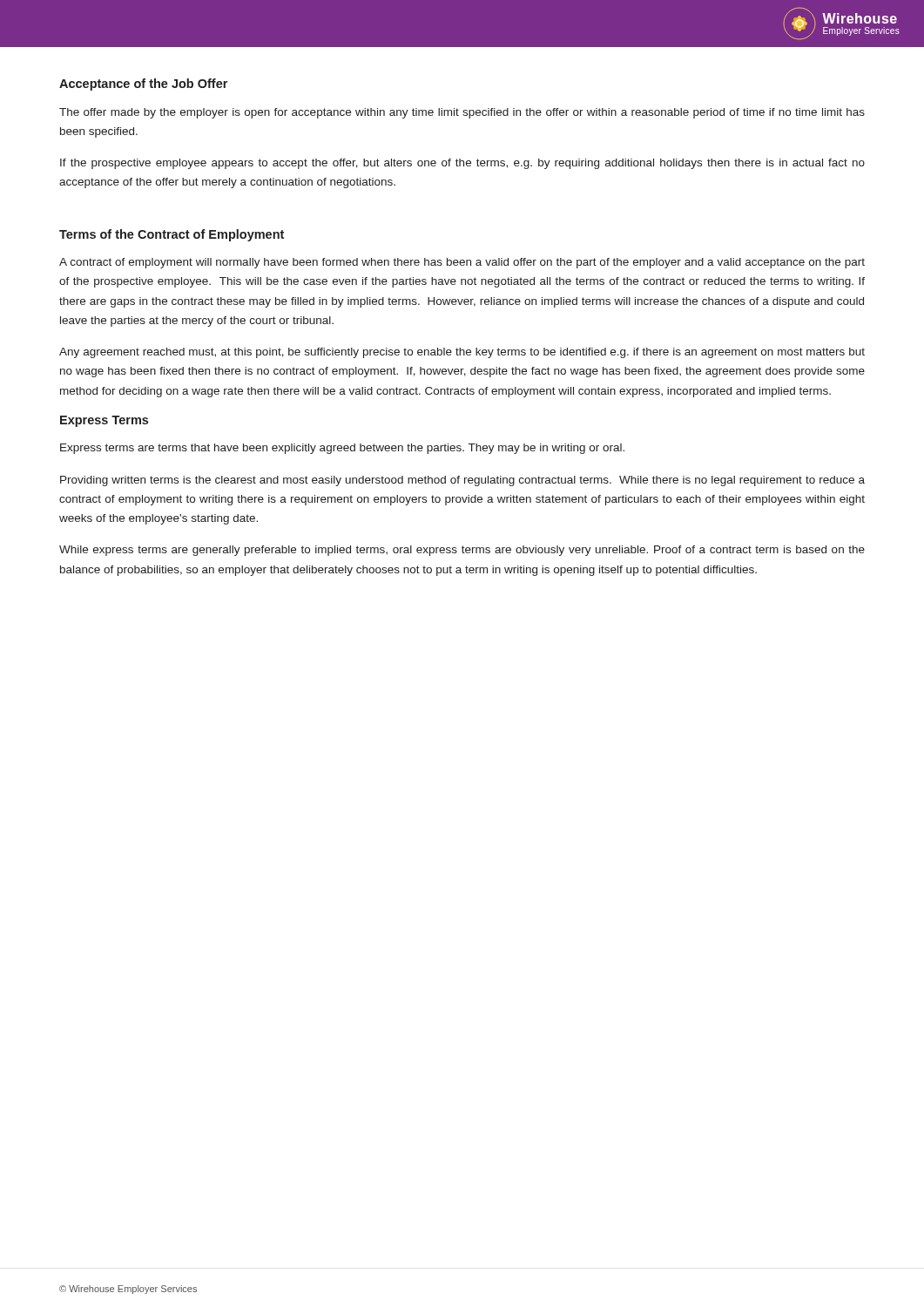Navigate to the passage starting "Any agreement reached"

(x=462, y=372)
